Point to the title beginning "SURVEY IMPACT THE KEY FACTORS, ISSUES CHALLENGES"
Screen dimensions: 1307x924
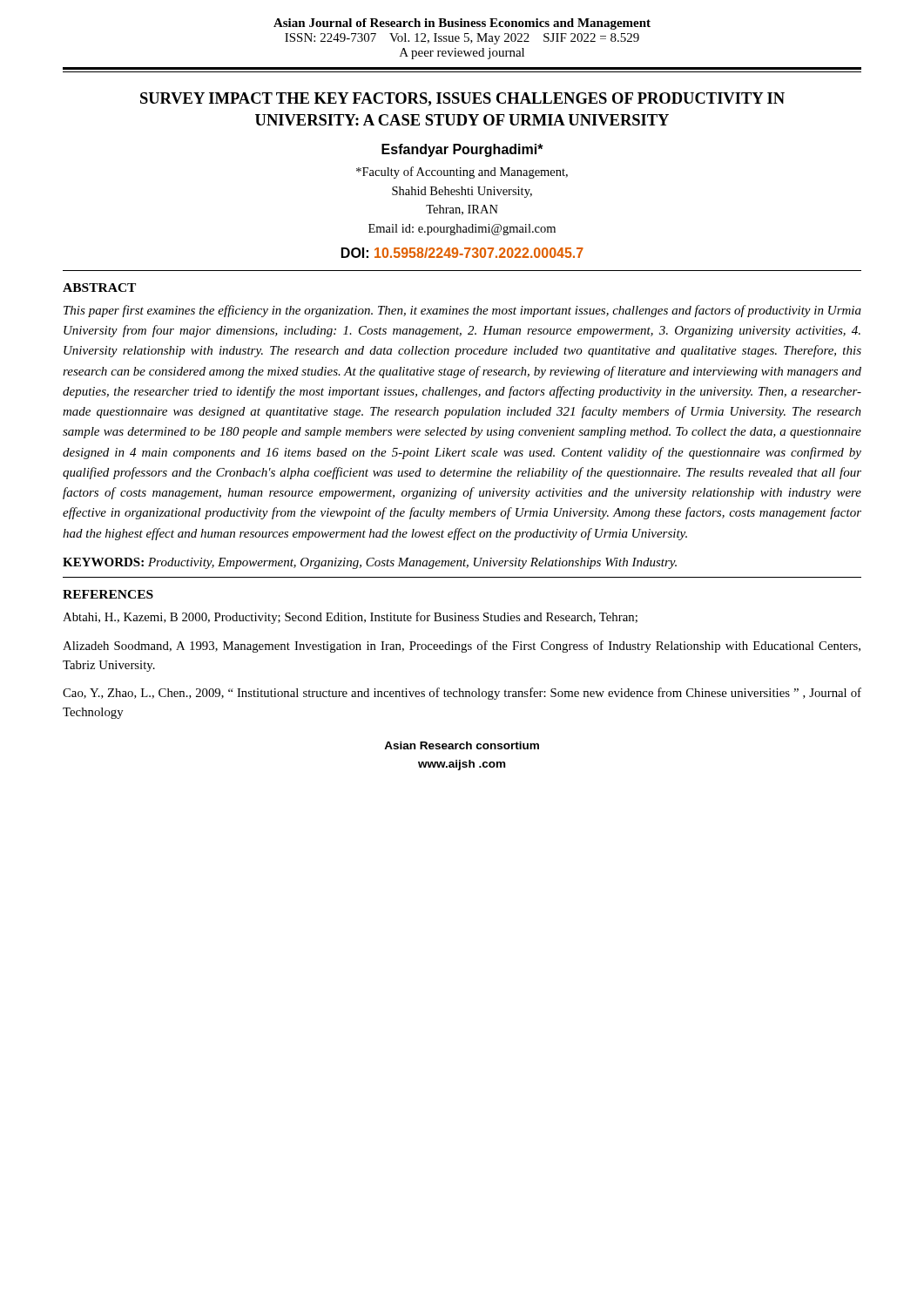tap(462, 110)
